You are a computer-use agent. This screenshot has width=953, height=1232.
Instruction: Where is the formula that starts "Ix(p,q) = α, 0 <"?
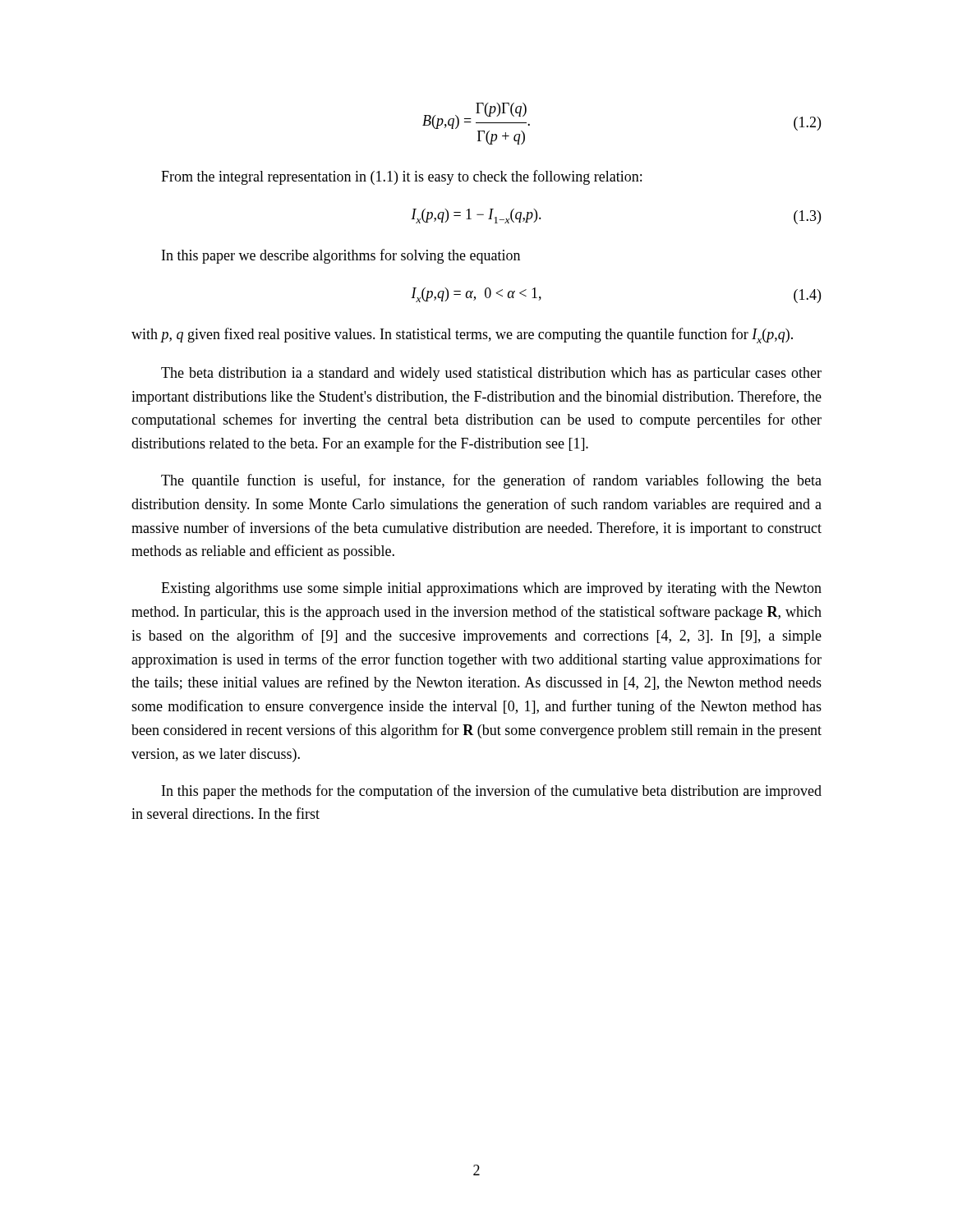pos(476,295)
